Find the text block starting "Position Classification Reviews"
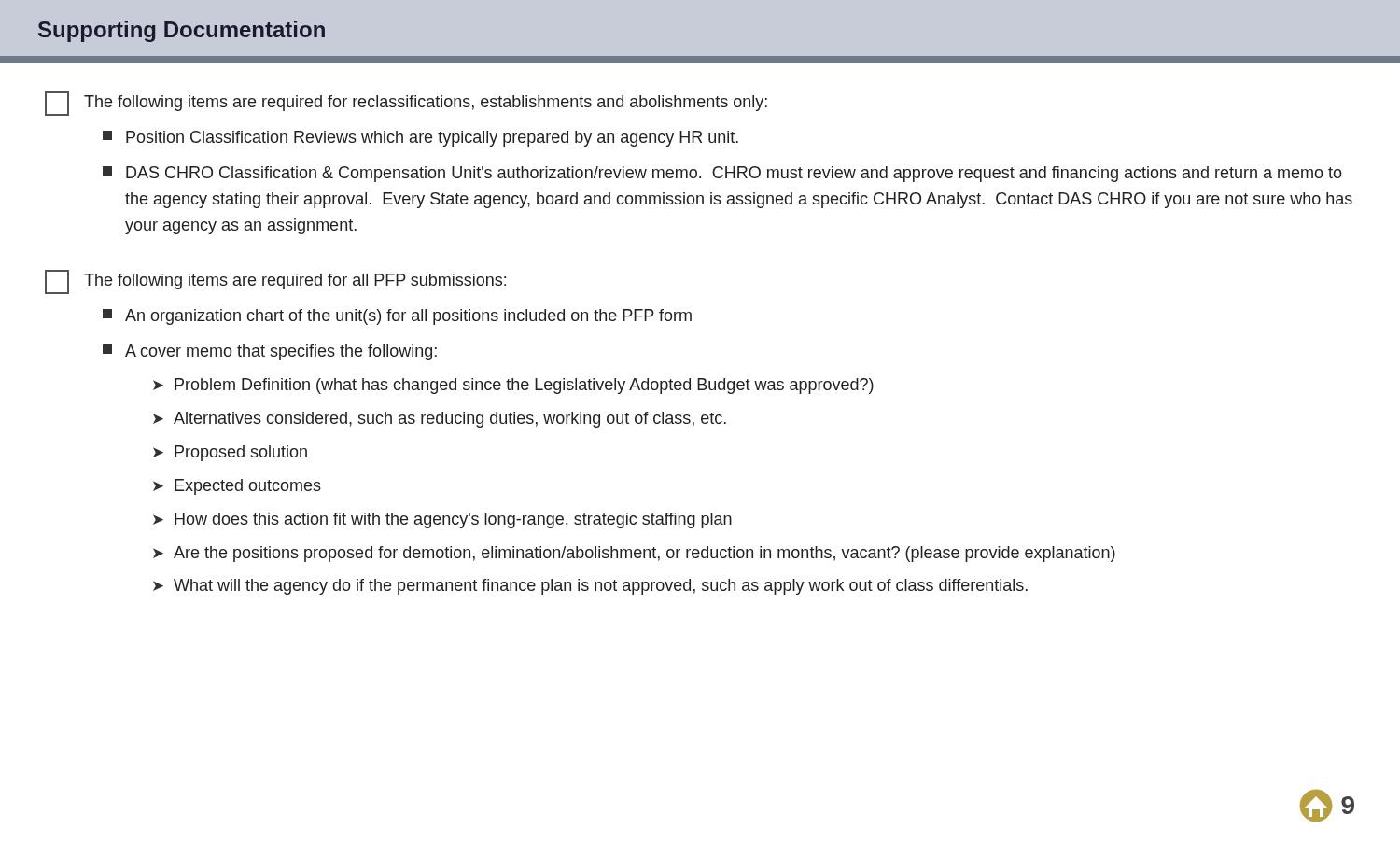Image resolution: width=1400 pixels, height=843 pixels. coord(421,138)
